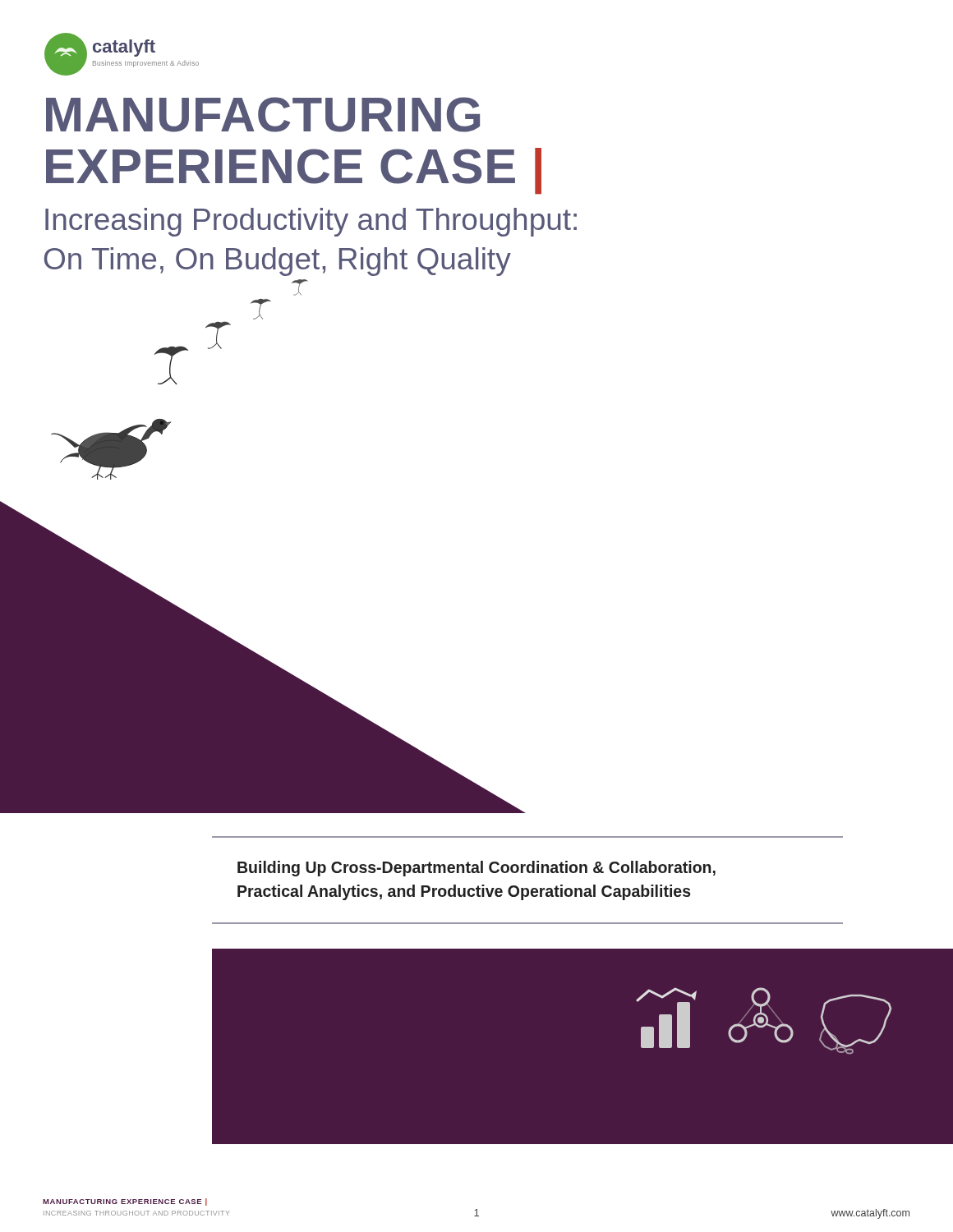Image resolution: width=953 pixels, height=1232 pixels.
Task: Find the infographic
Action: [766, 1020]
